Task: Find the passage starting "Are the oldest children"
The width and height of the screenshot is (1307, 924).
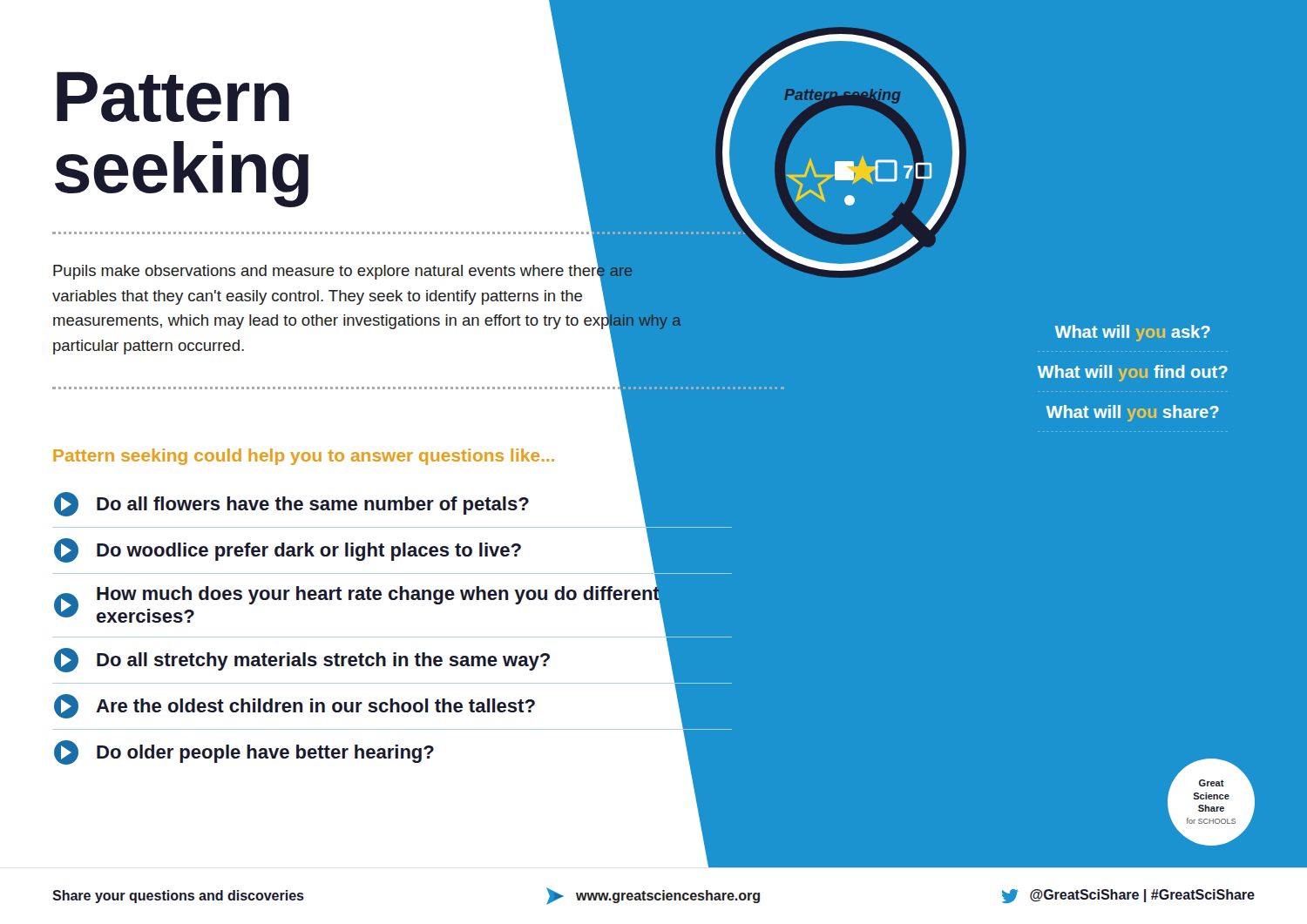Action: (294, 706)
